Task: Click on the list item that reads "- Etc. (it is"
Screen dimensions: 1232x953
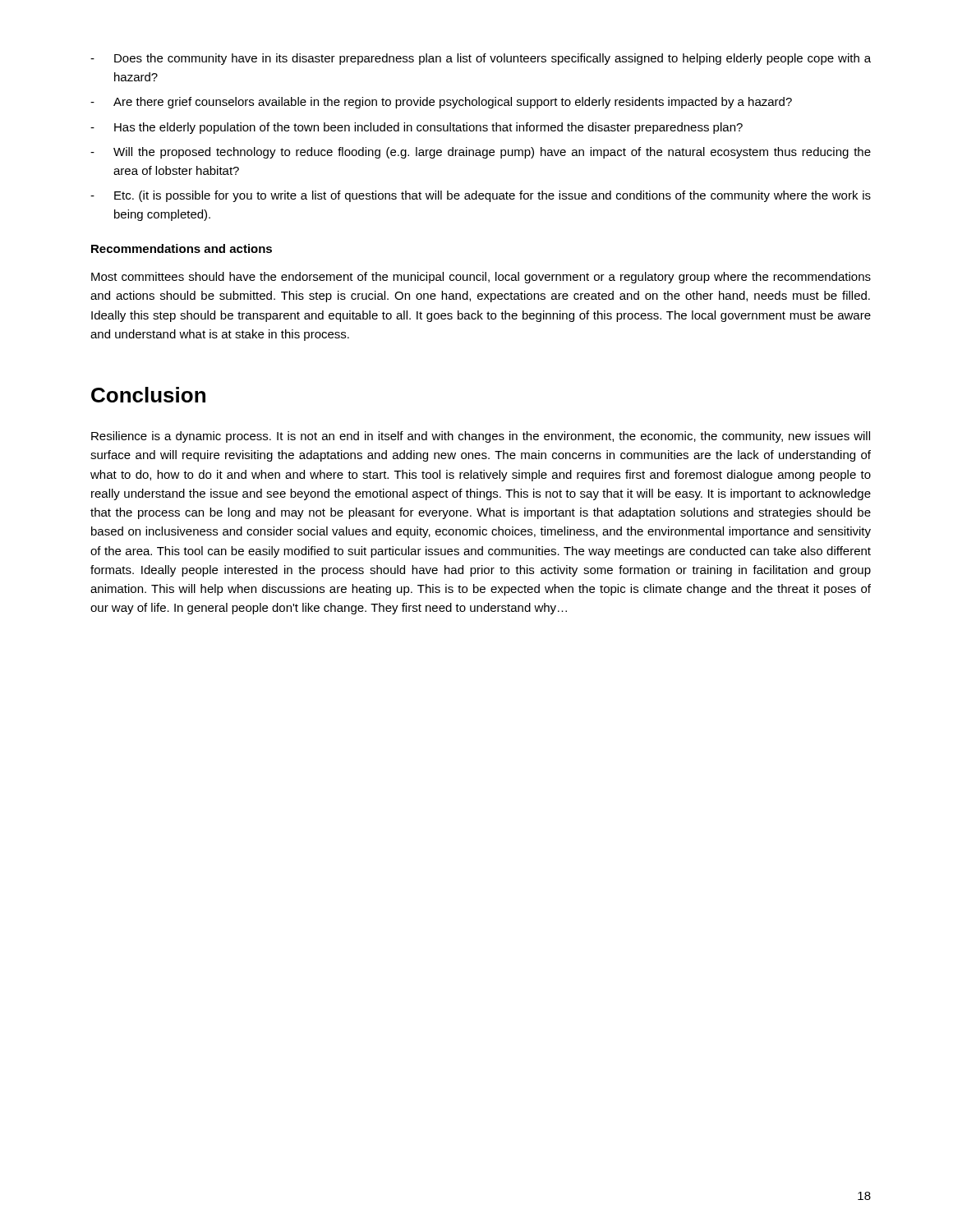Action: coord(481,205)
